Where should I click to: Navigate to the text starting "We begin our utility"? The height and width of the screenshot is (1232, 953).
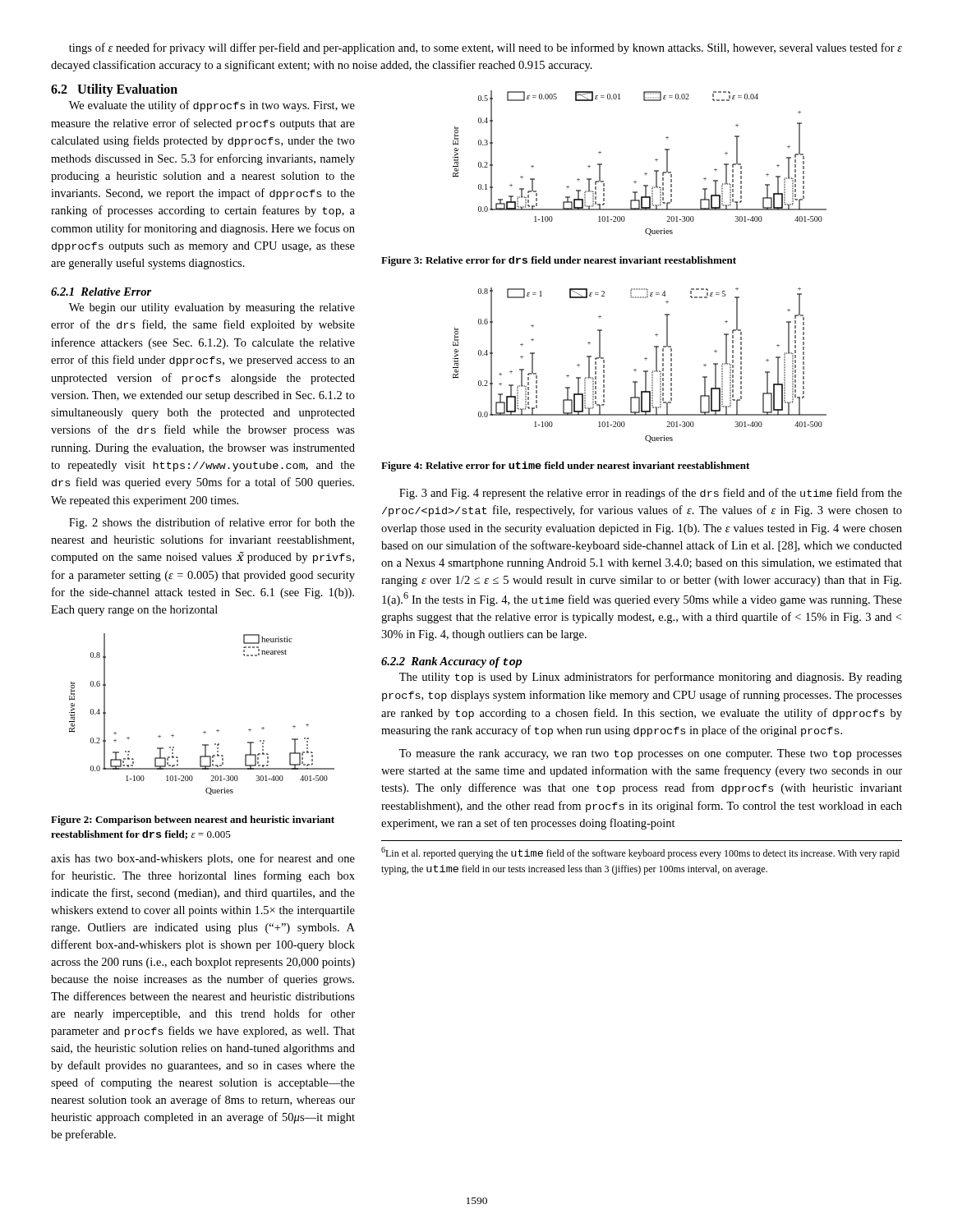203,459
